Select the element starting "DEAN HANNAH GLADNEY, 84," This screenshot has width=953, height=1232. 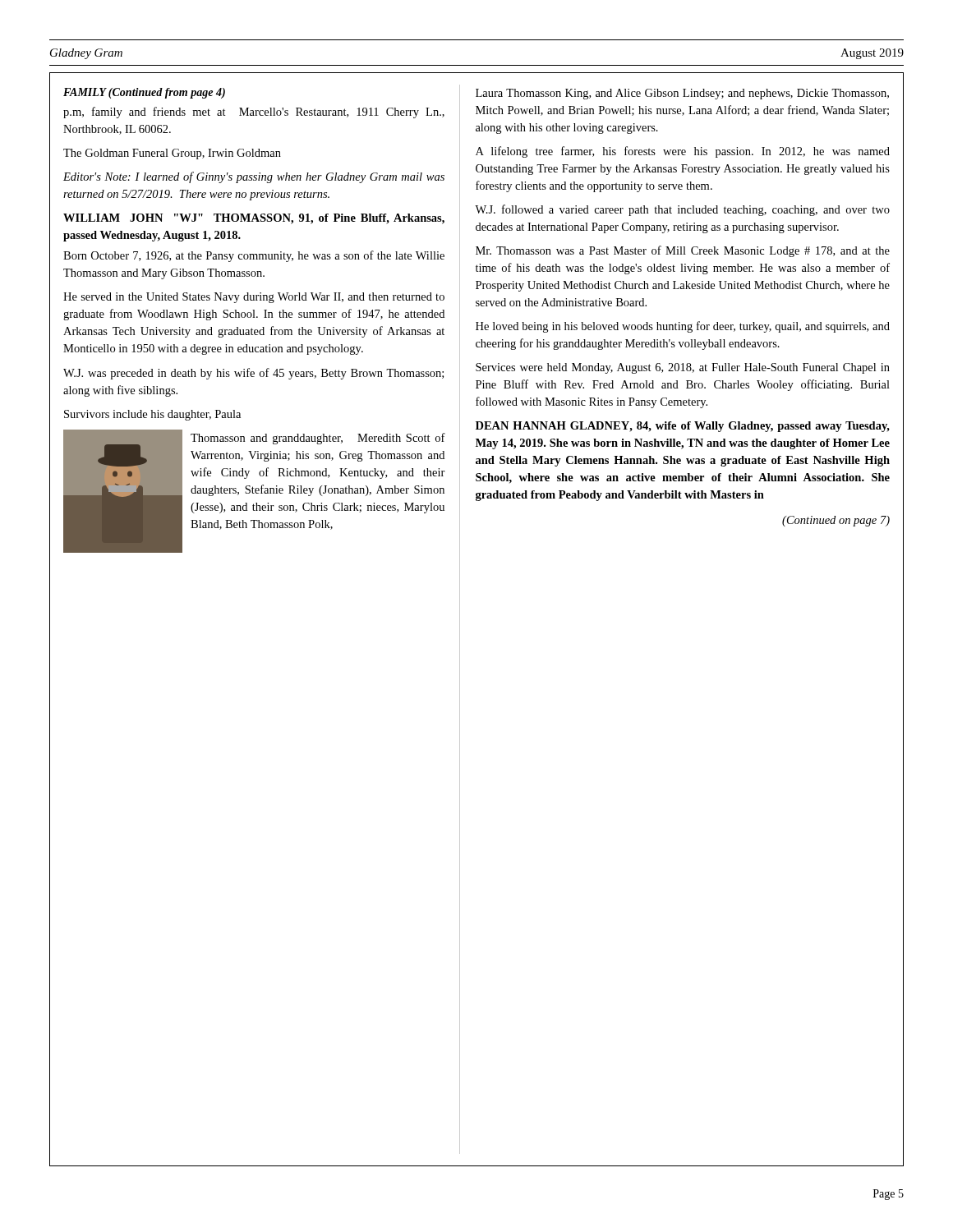coord(682,461)
